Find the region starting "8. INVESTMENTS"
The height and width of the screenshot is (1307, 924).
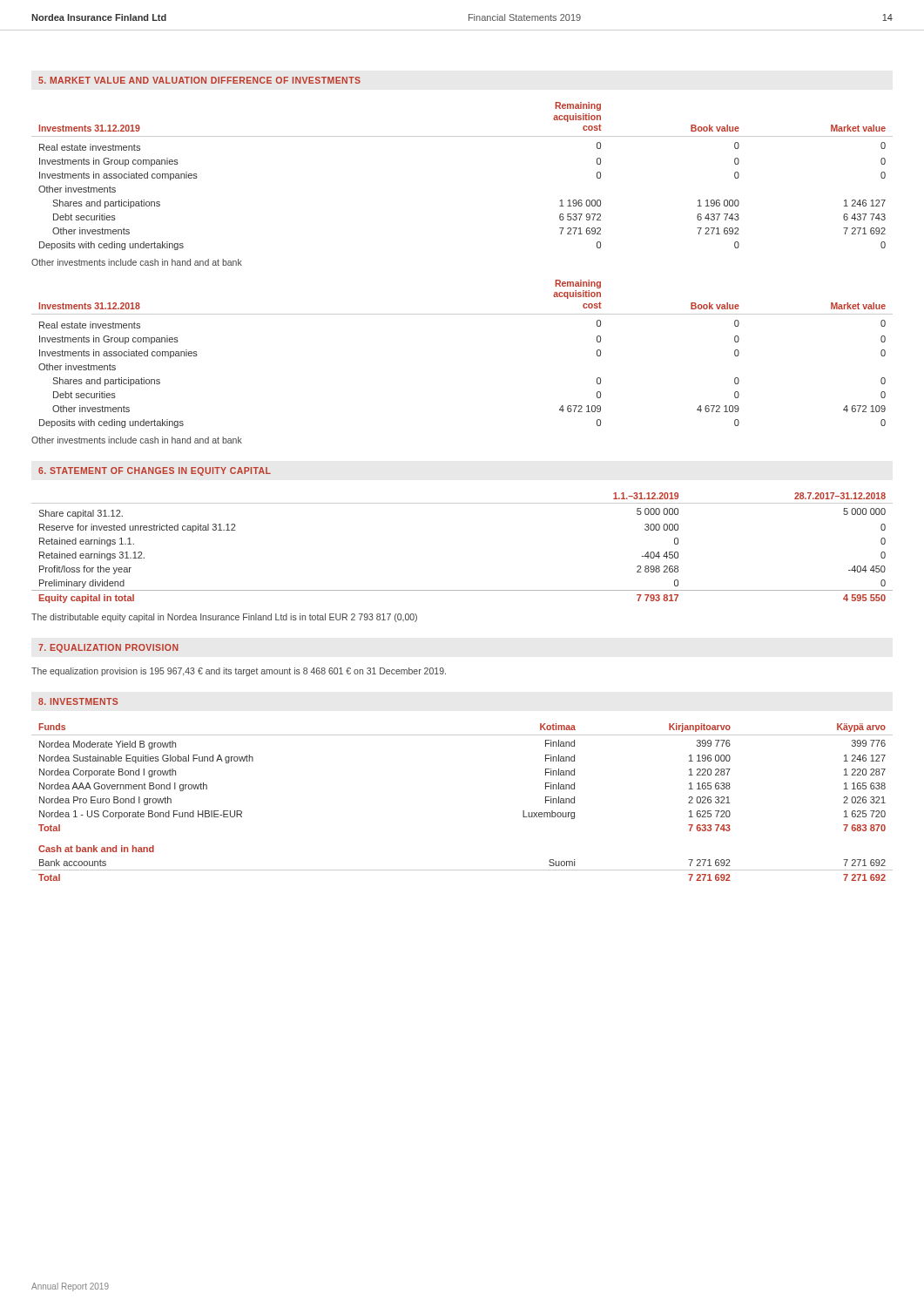click(x=78, y=701)
